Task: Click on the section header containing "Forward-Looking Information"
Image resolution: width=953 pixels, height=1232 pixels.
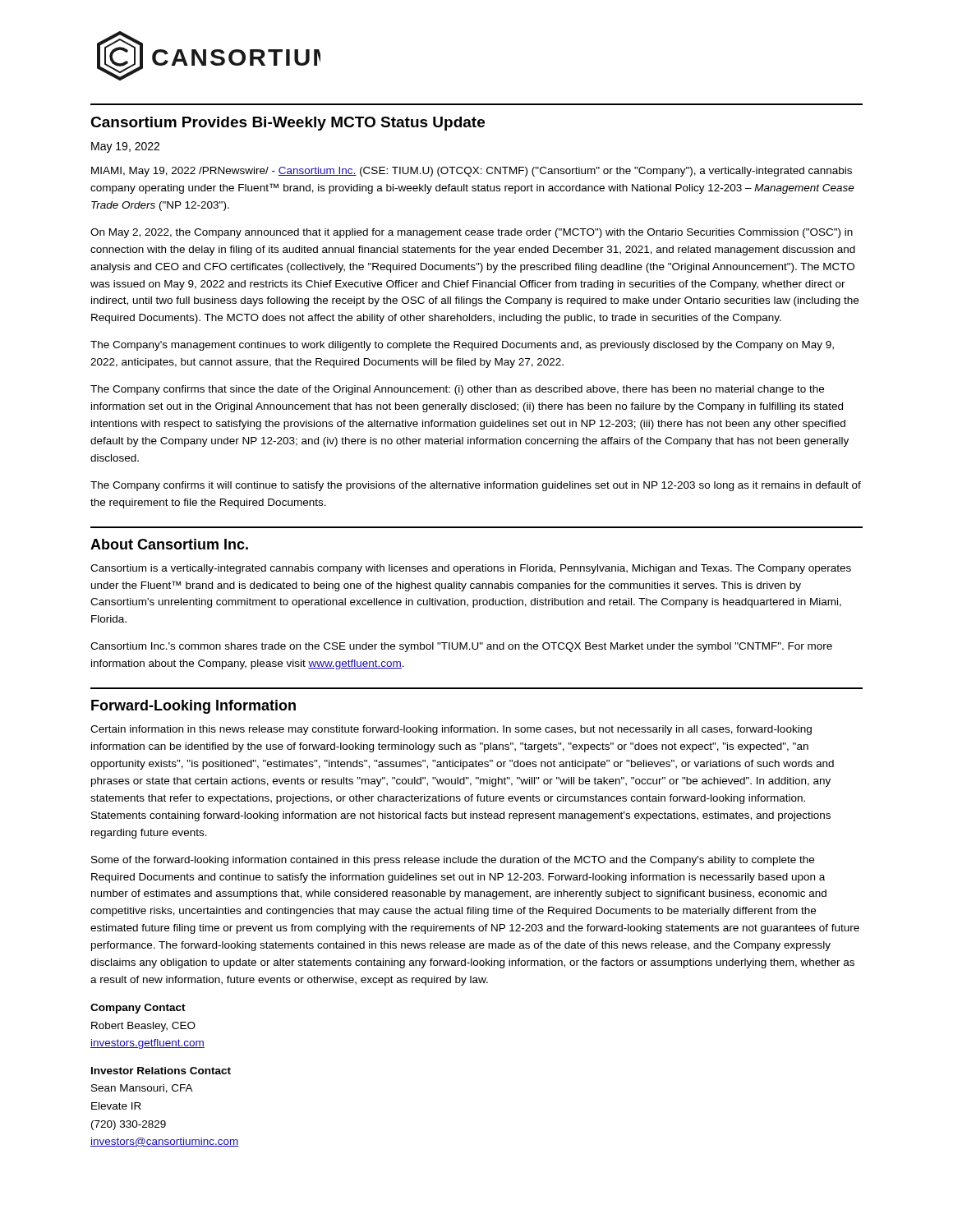Action: click(193, 706)
